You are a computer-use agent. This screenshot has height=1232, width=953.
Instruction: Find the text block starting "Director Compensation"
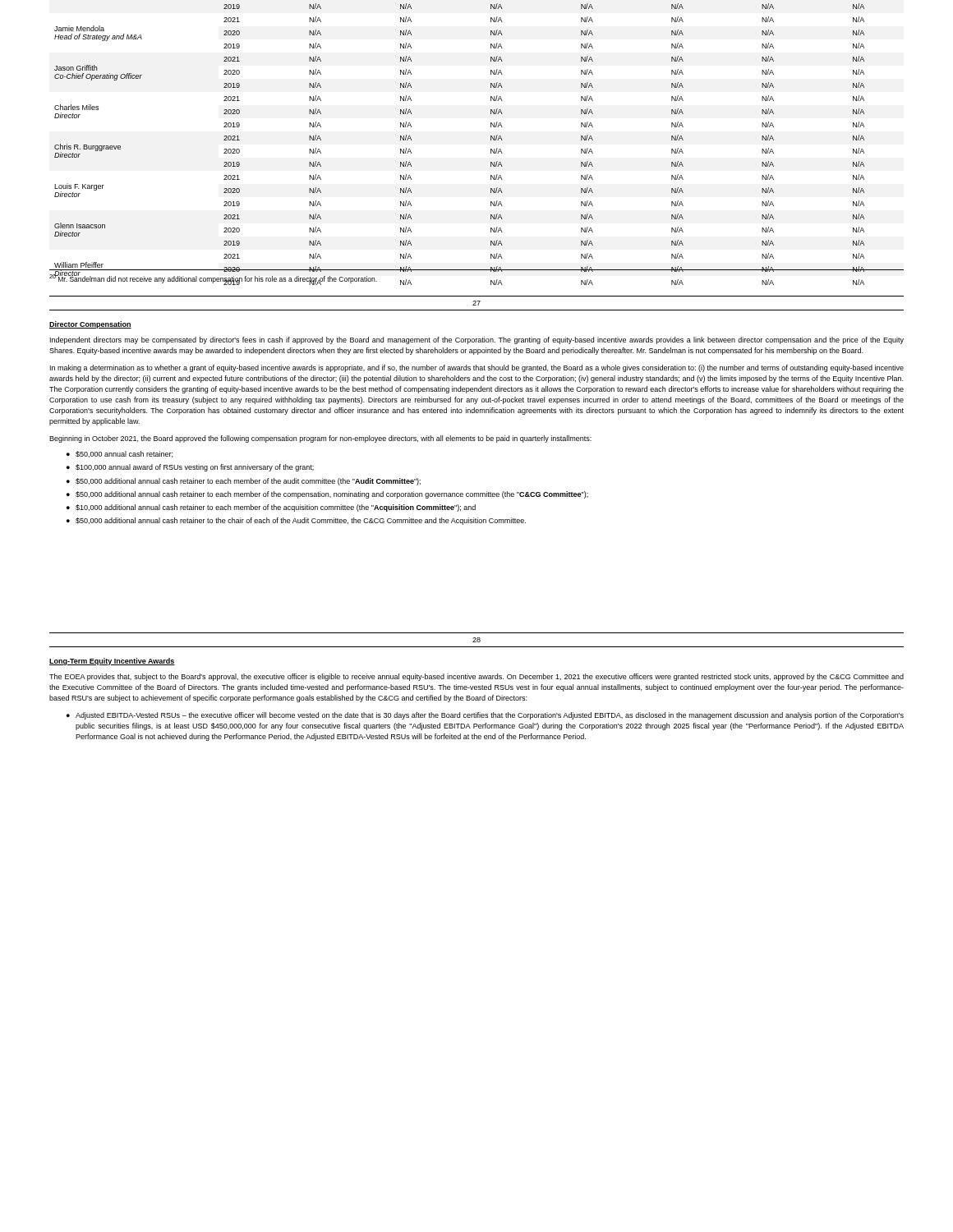coord(90,324)
